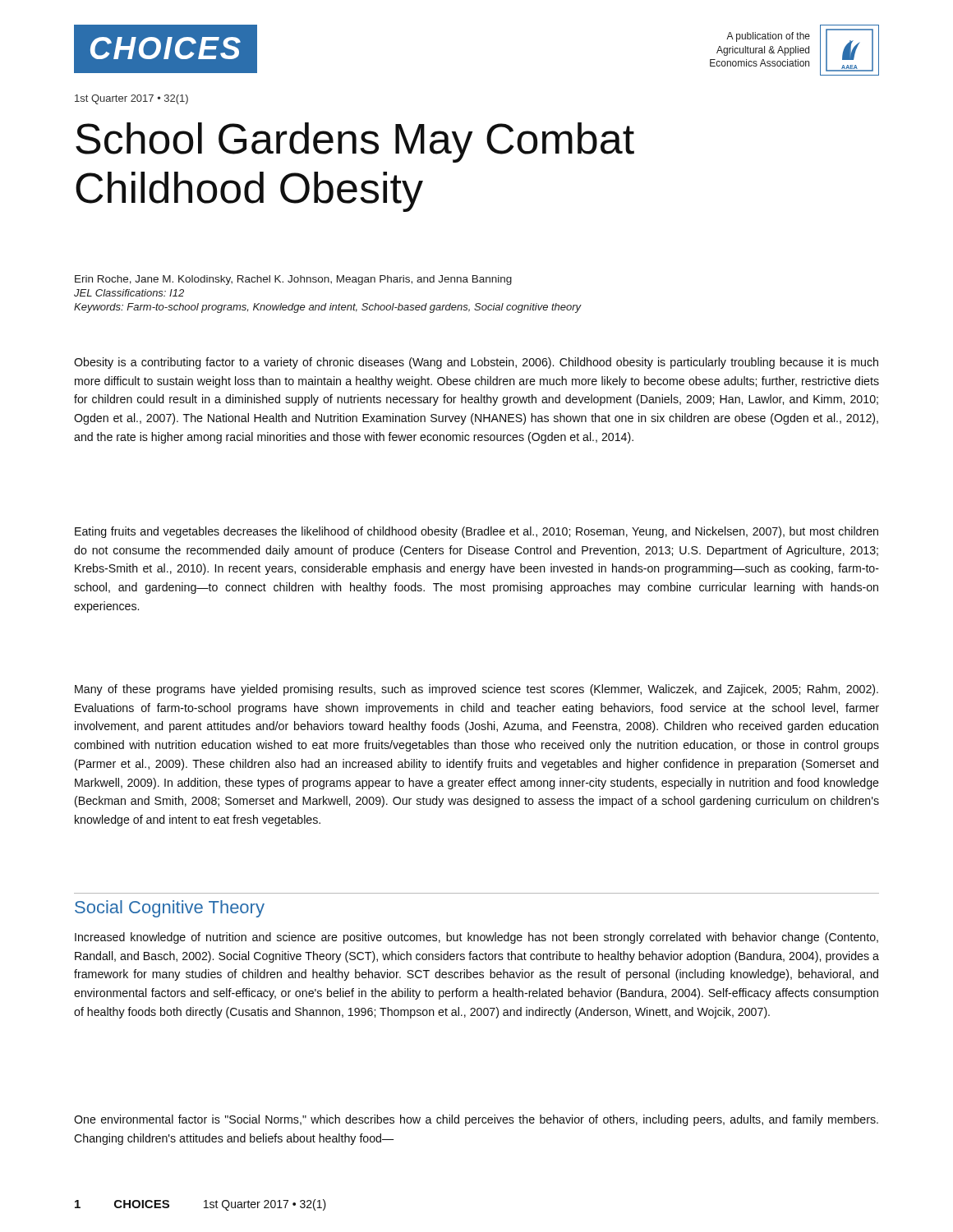
Task: Locate the block starting "Many of these"
Action: (x=476, y=754)
